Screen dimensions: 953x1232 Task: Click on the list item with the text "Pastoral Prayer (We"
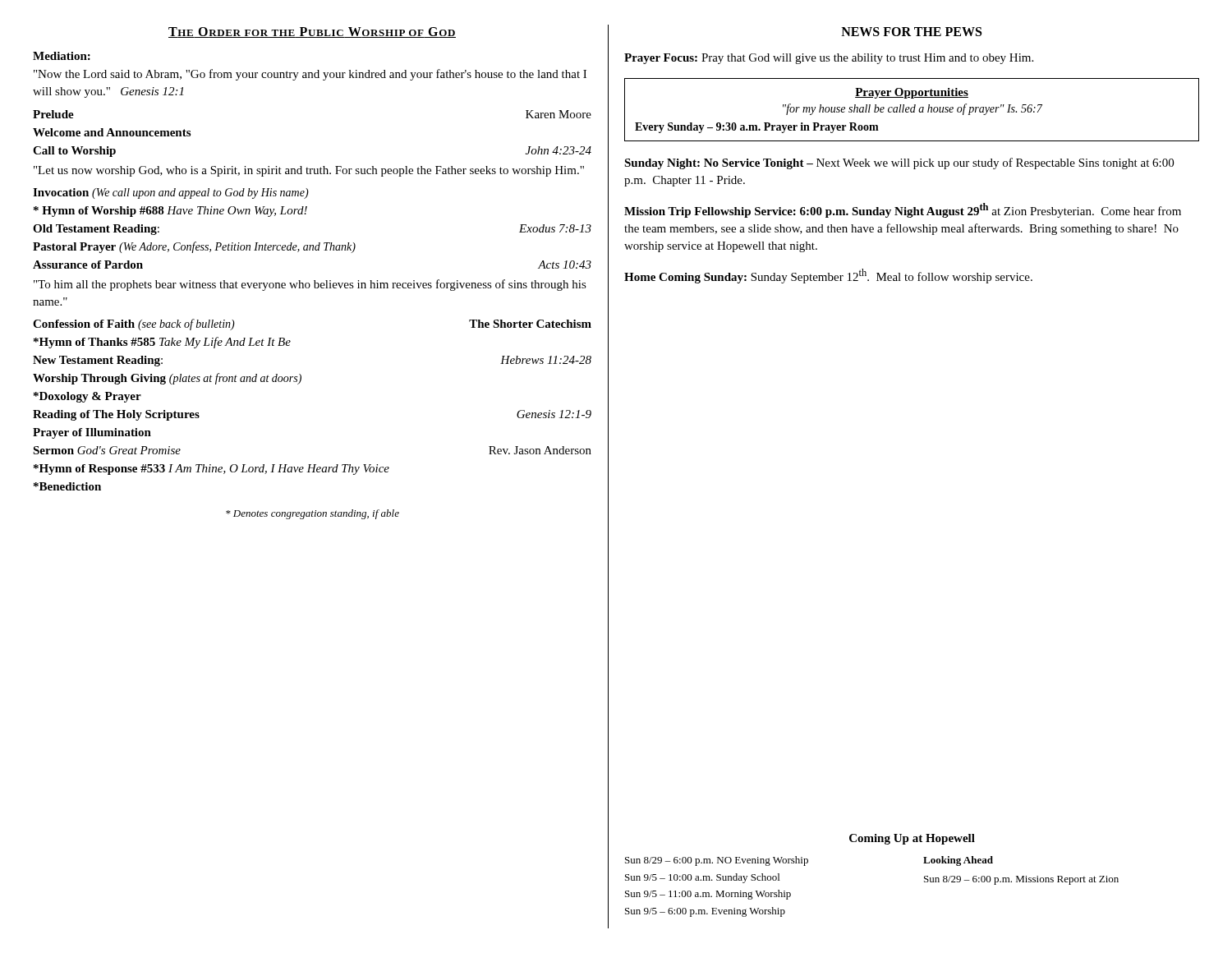click(x=194, y=246)
